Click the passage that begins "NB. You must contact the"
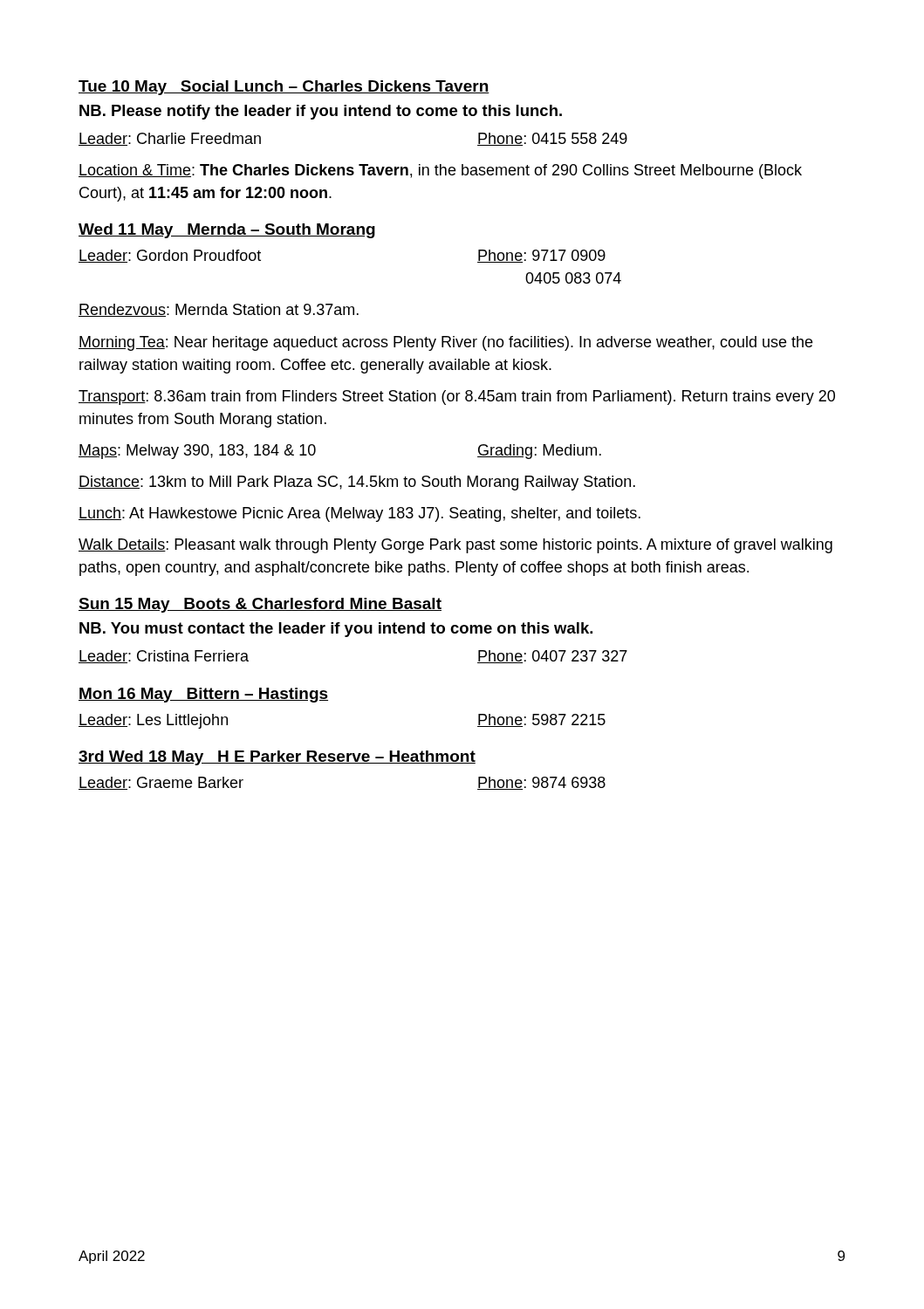Viewport: 924px width, 1309px height. [x=336, y=628]
